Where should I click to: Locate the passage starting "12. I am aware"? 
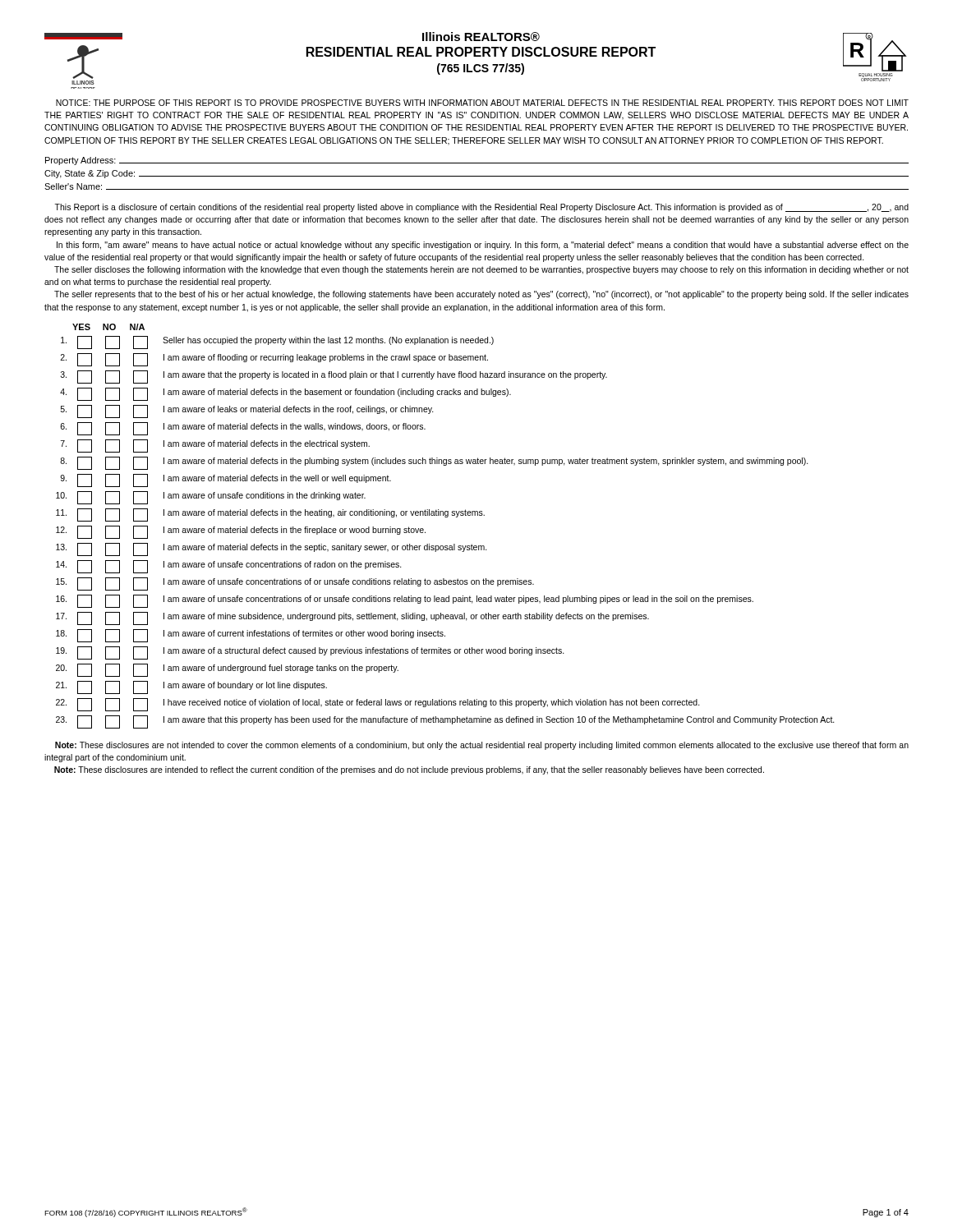tap(241, 532)
